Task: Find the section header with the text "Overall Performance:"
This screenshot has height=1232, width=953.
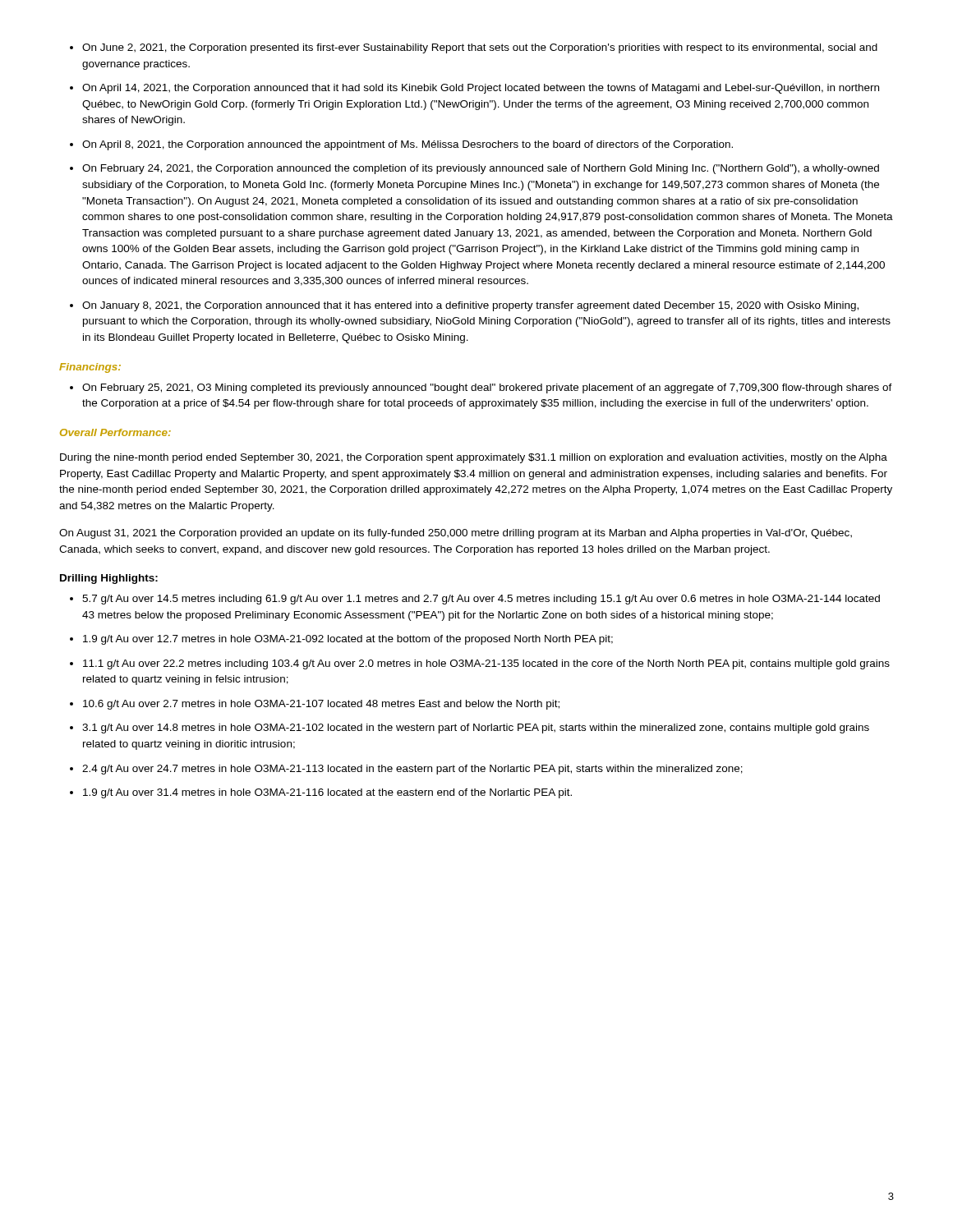Action: [x=115, y=432]
